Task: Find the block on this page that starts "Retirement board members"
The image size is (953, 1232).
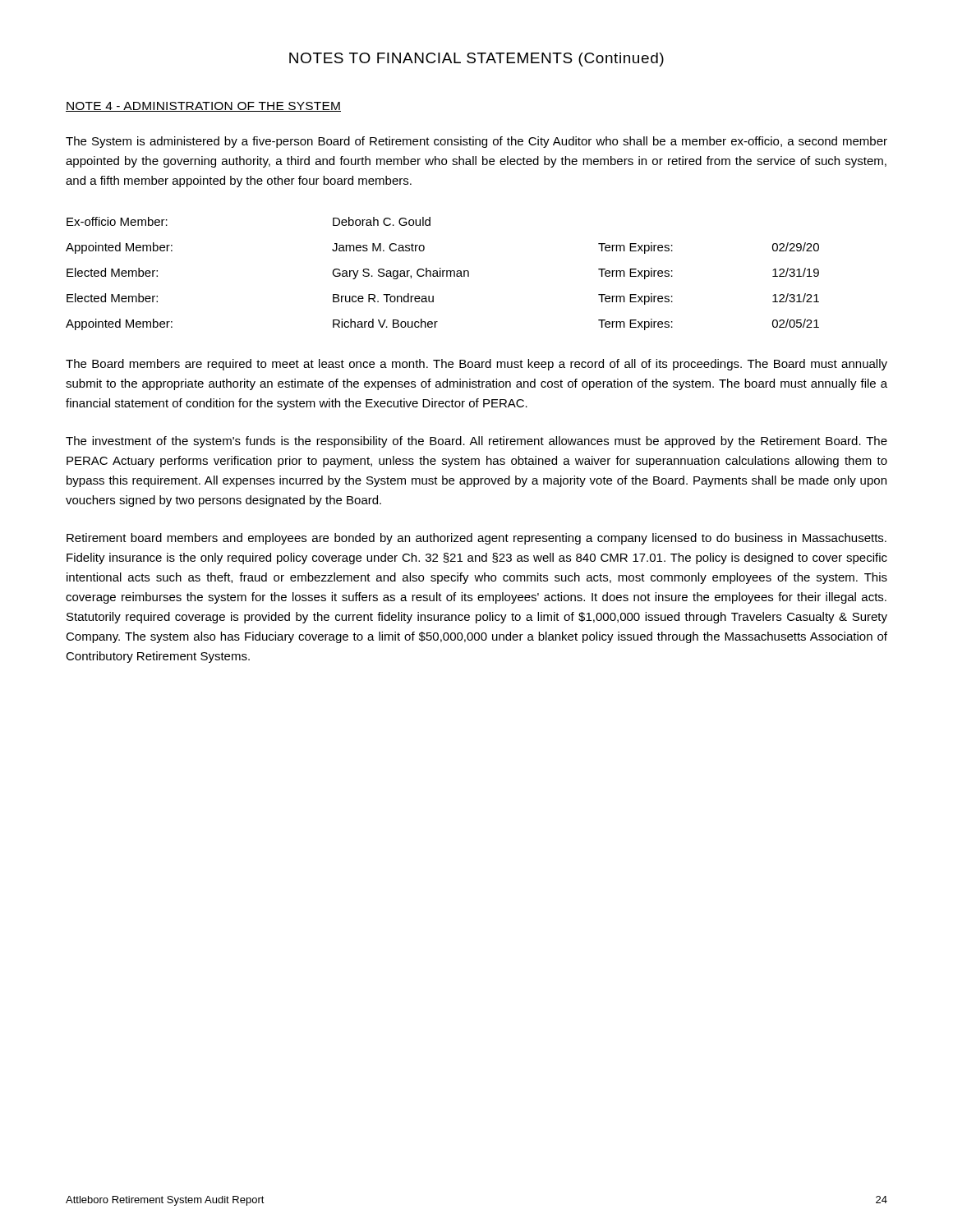Action: click(476, 597)
